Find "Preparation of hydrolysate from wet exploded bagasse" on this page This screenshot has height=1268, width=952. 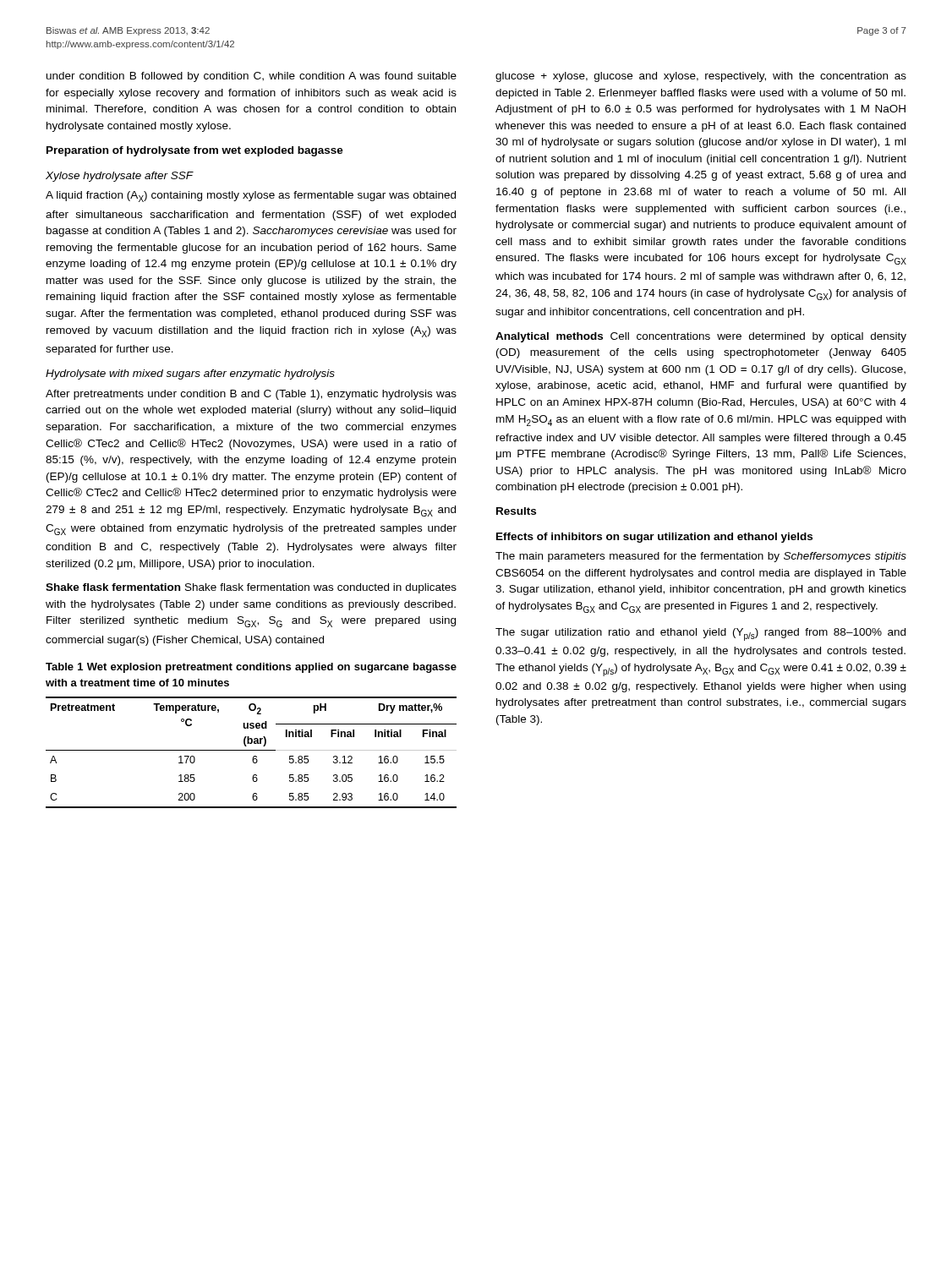(x=194, y=150)
